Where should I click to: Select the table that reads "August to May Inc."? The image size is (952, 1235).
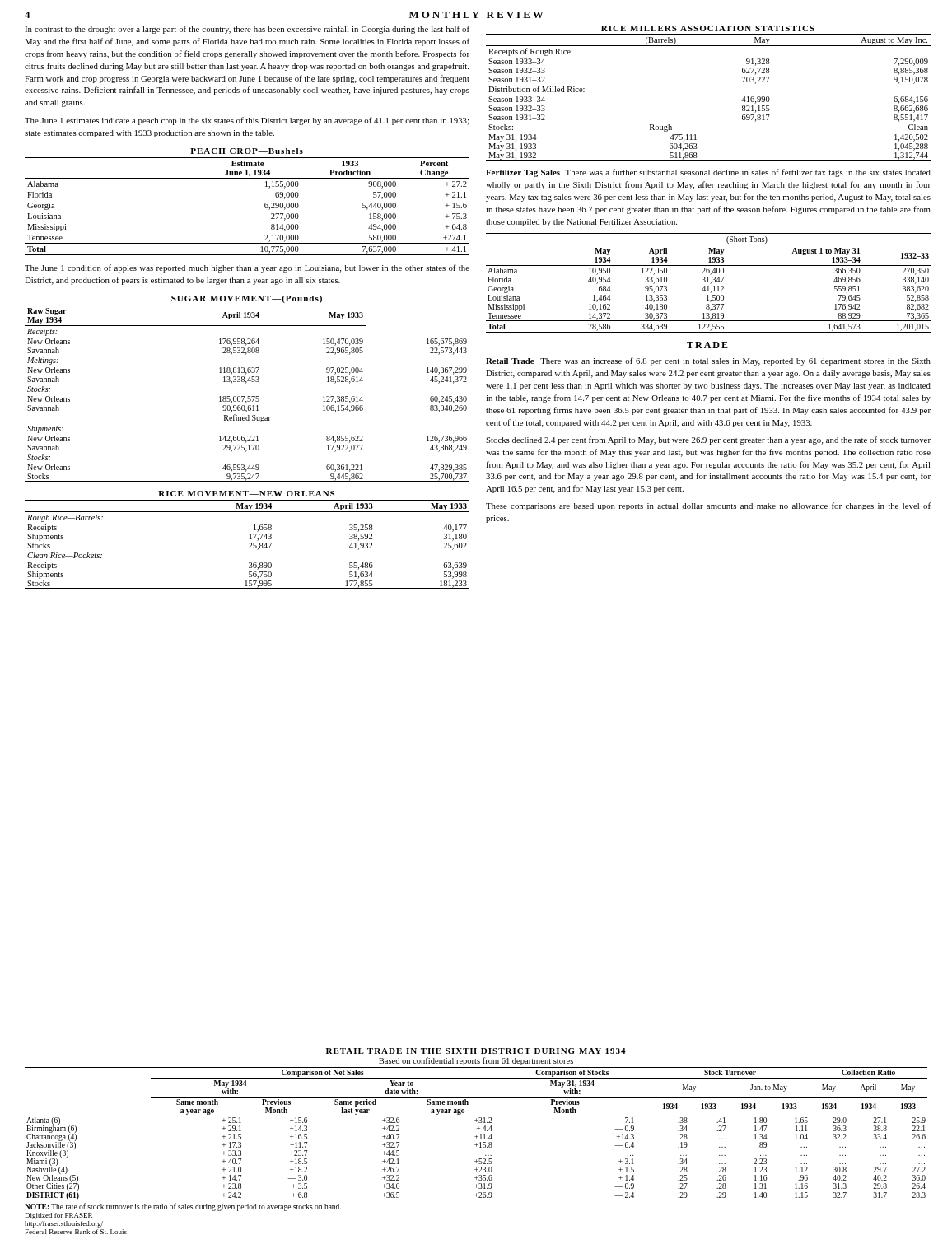708,97
